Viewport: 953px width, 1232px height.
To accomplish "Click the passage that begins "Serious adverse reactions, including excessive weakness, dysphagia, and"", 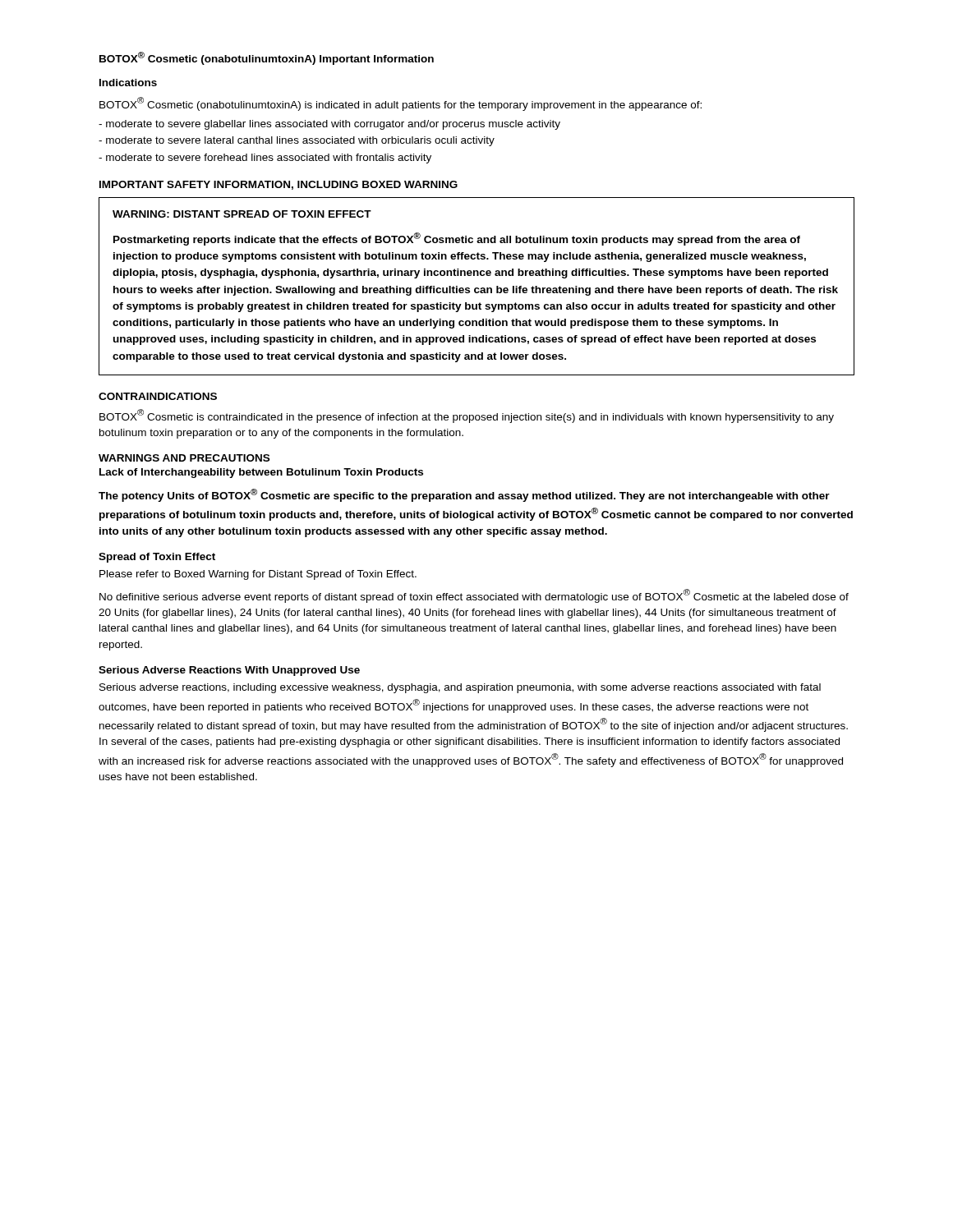I will click(x=474, y=732).
